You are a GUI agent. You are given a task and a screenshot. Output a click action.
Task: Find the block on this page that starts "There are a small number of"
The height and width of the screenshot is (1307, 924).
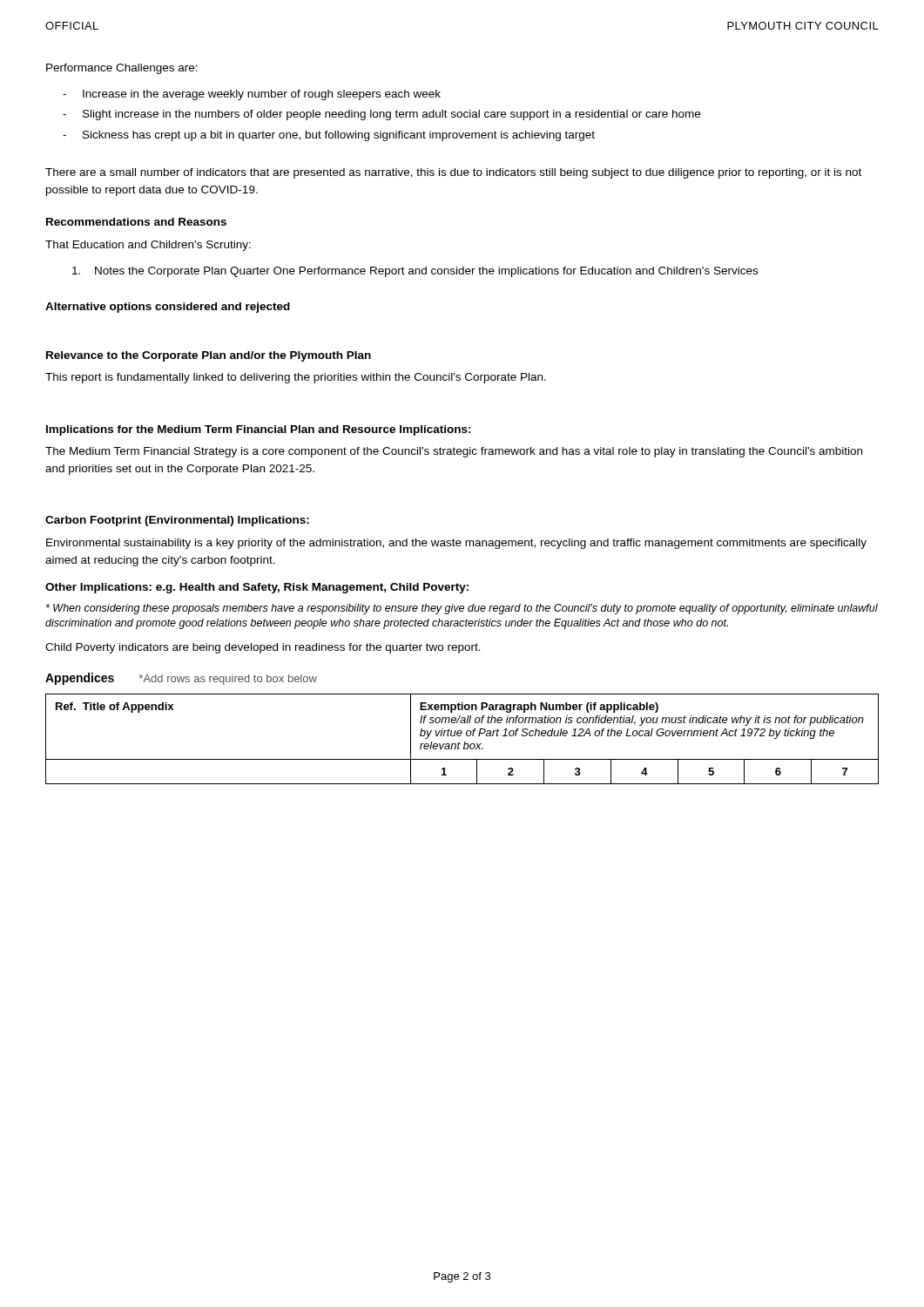coord(453,181)
